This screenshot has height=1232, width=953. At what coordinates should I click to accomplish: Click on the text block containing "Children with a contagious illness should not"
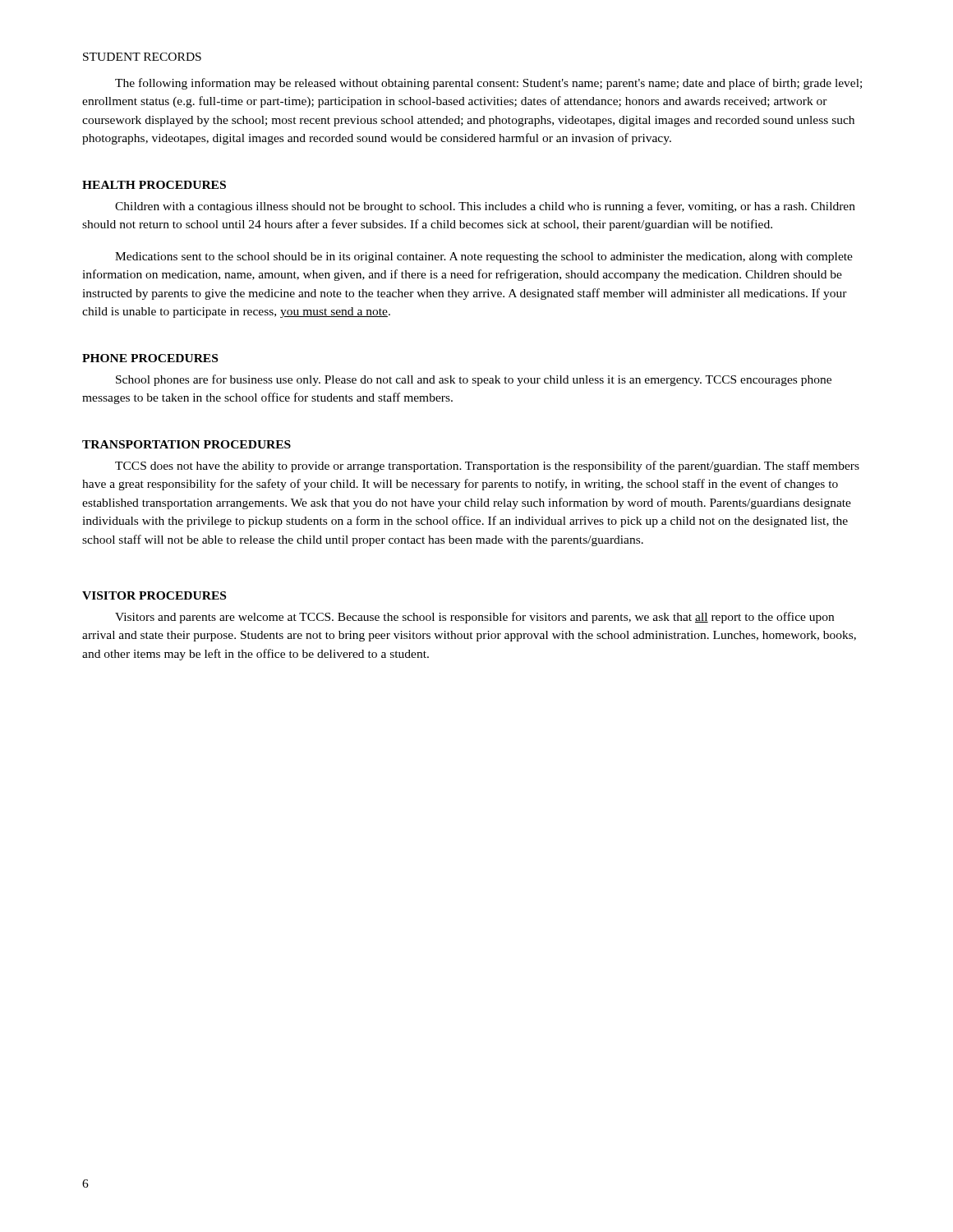pos(476,215)
